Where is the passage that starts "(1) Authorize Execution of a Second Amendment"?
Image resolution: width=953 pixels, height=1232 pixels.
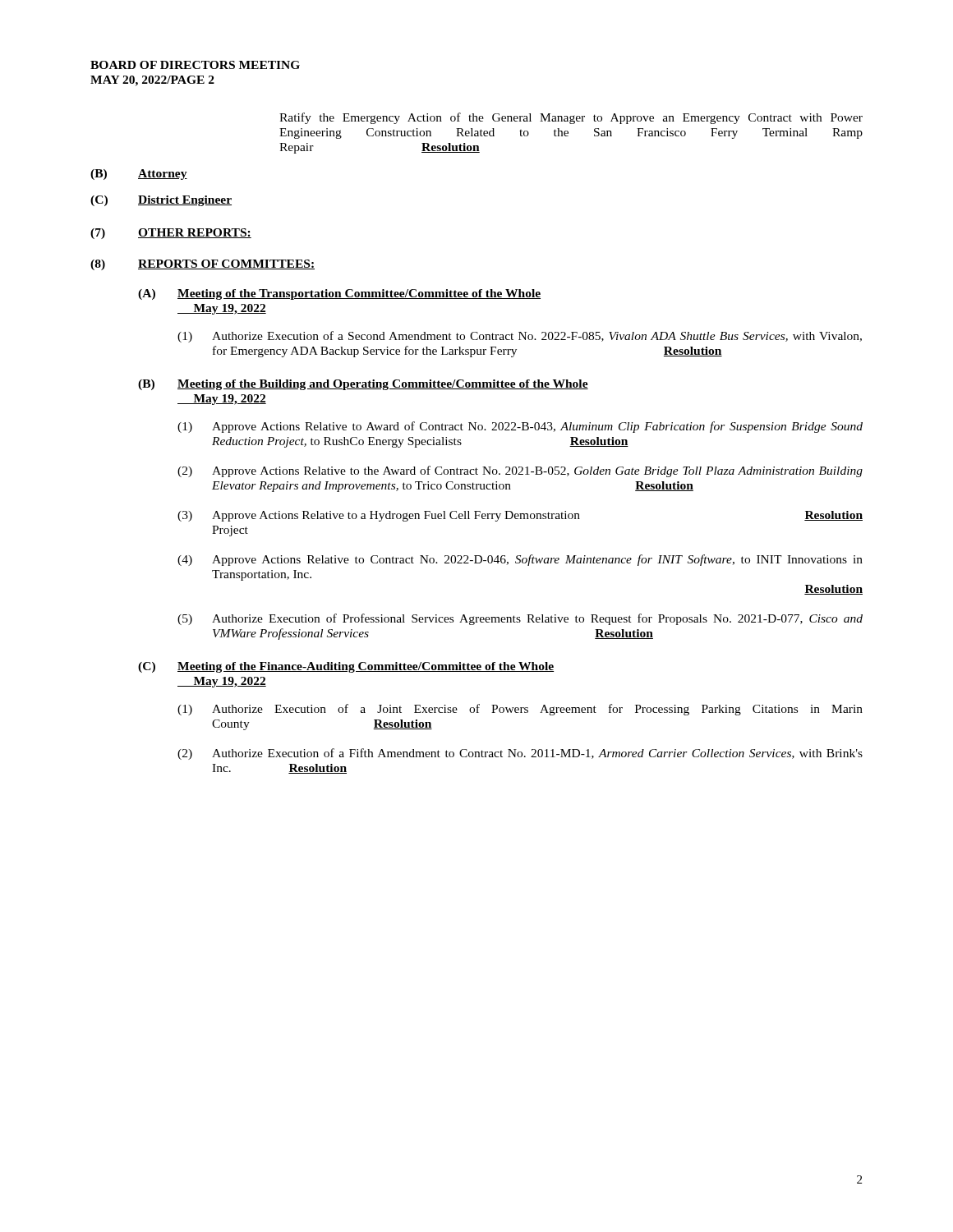(x=520, y=343)
